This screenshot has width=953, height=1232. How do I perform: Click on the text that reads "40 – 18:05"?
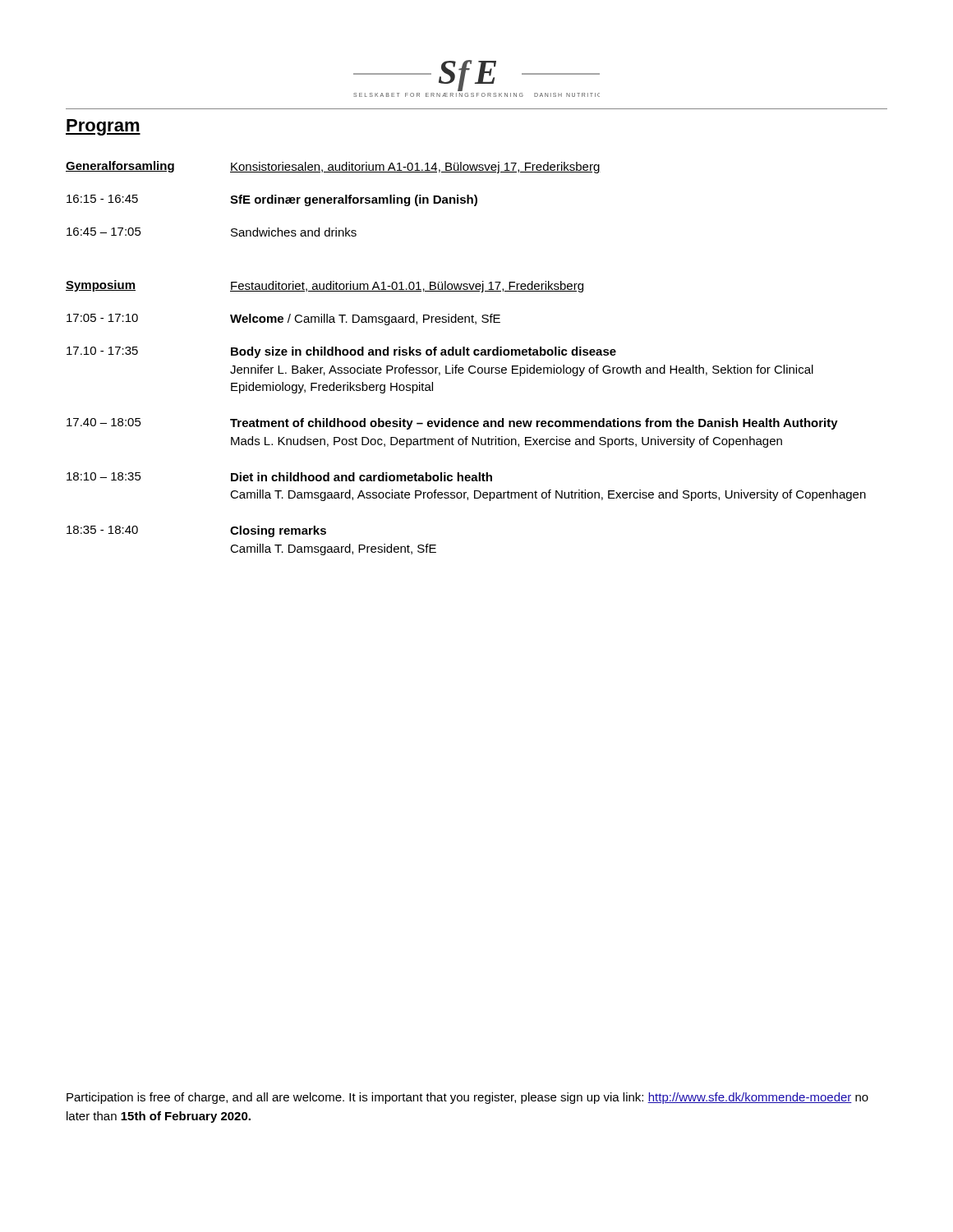(103, 422)
